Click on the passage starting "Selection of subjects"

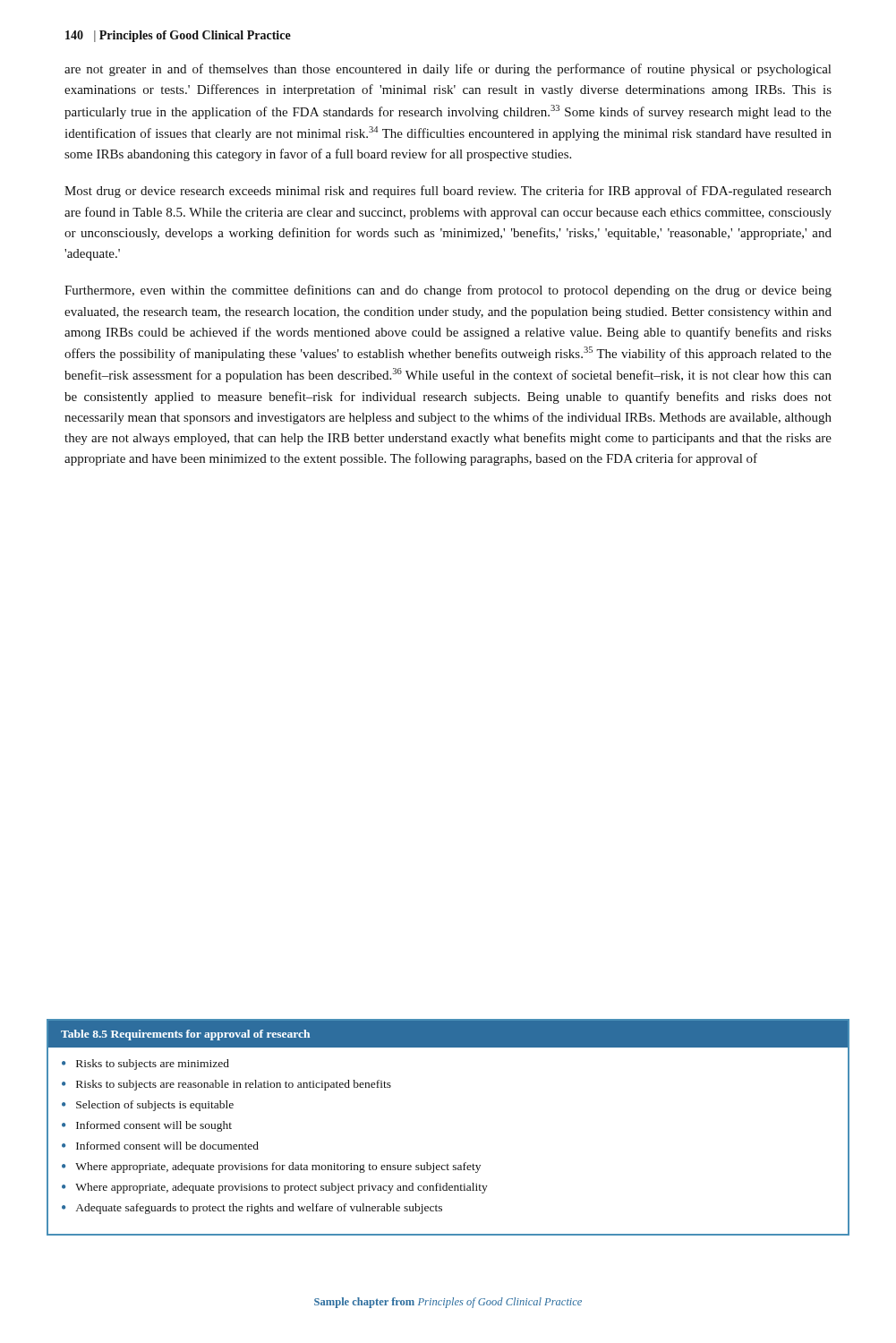pos(155,1104)
